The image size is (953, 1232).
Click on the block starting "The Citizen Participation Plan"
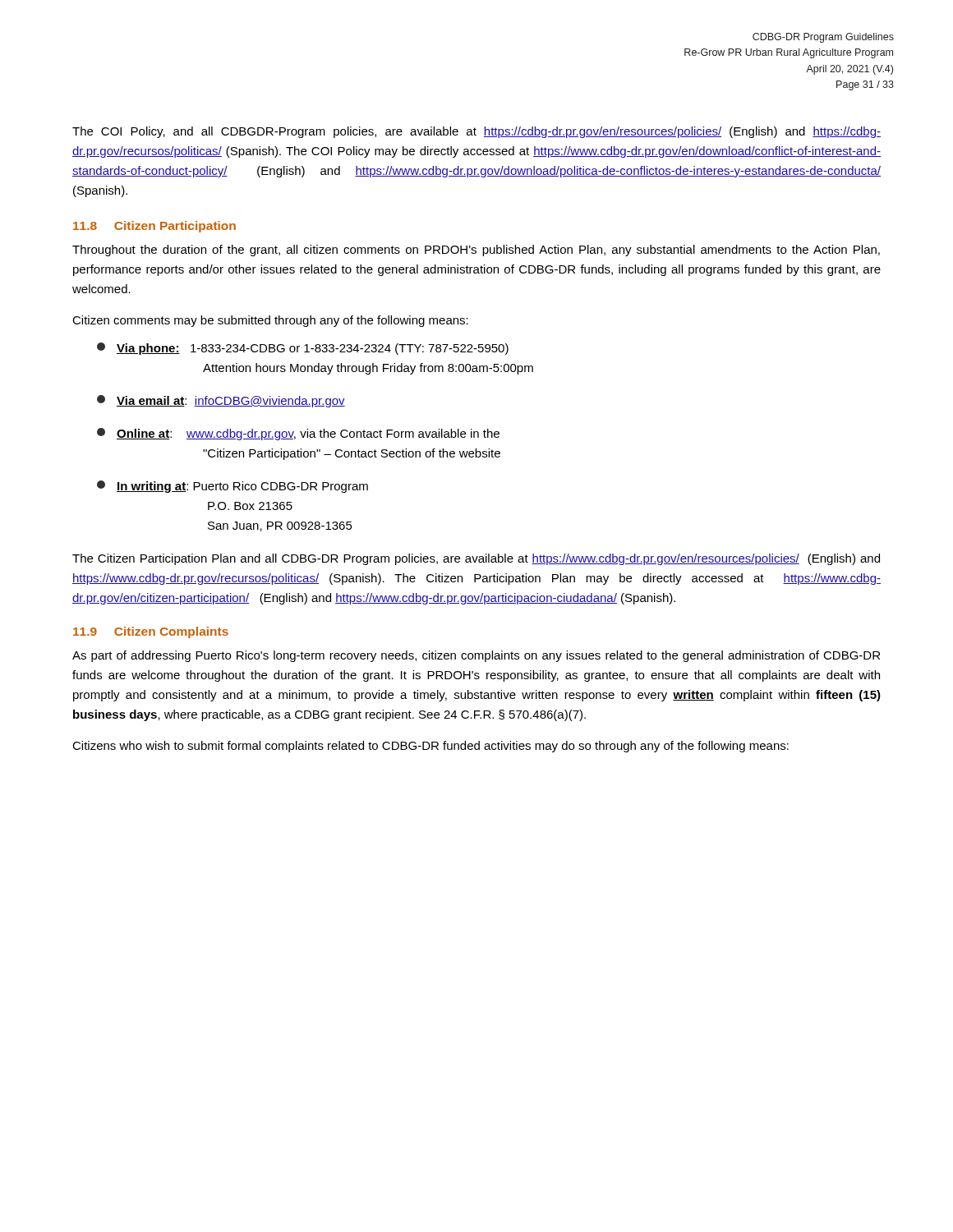476,578
